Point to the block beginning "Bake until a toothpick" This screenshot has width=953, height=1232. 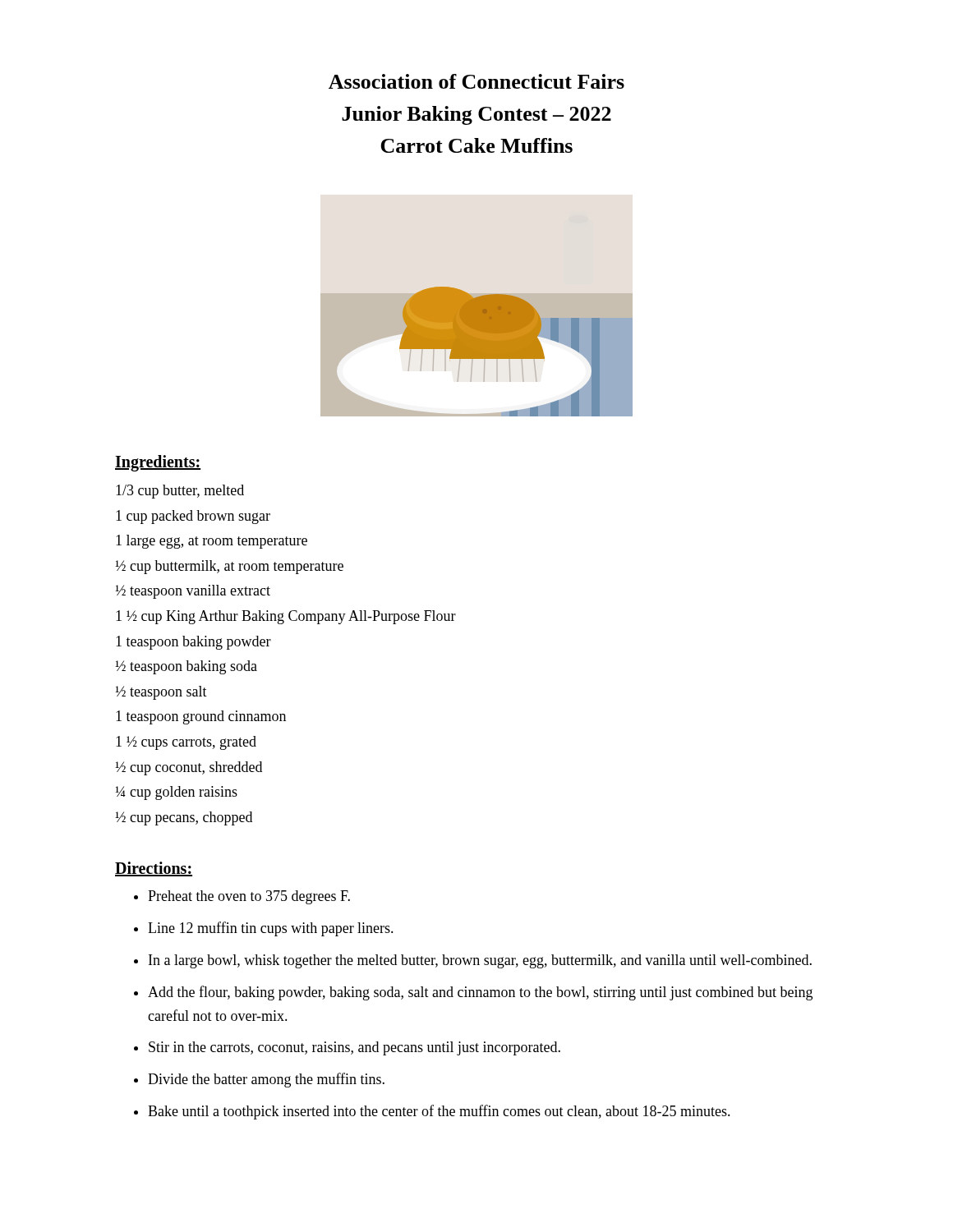(x=439, y=1111)
